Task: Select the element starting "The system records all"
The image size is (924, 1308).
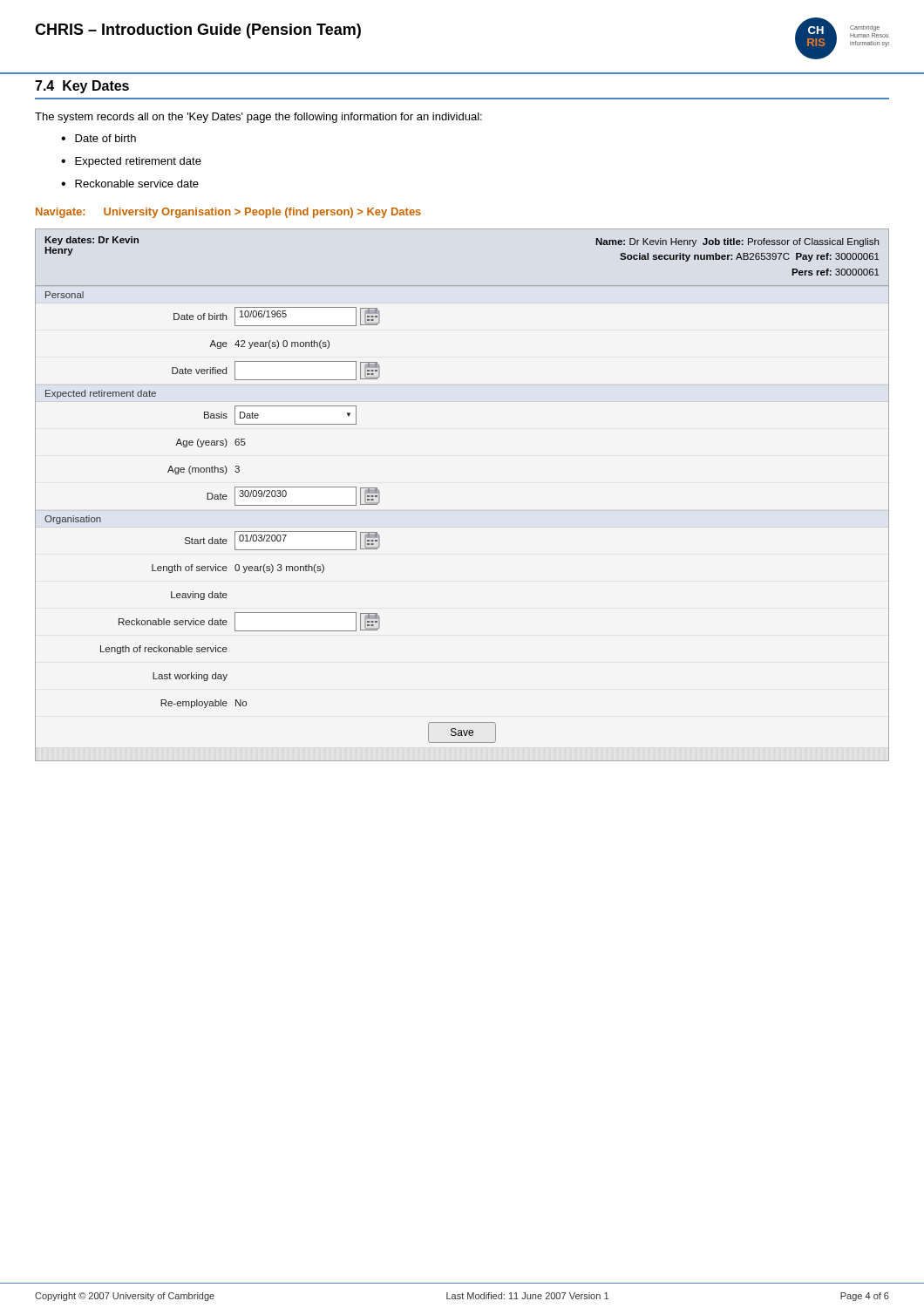Action: point(259,116)
